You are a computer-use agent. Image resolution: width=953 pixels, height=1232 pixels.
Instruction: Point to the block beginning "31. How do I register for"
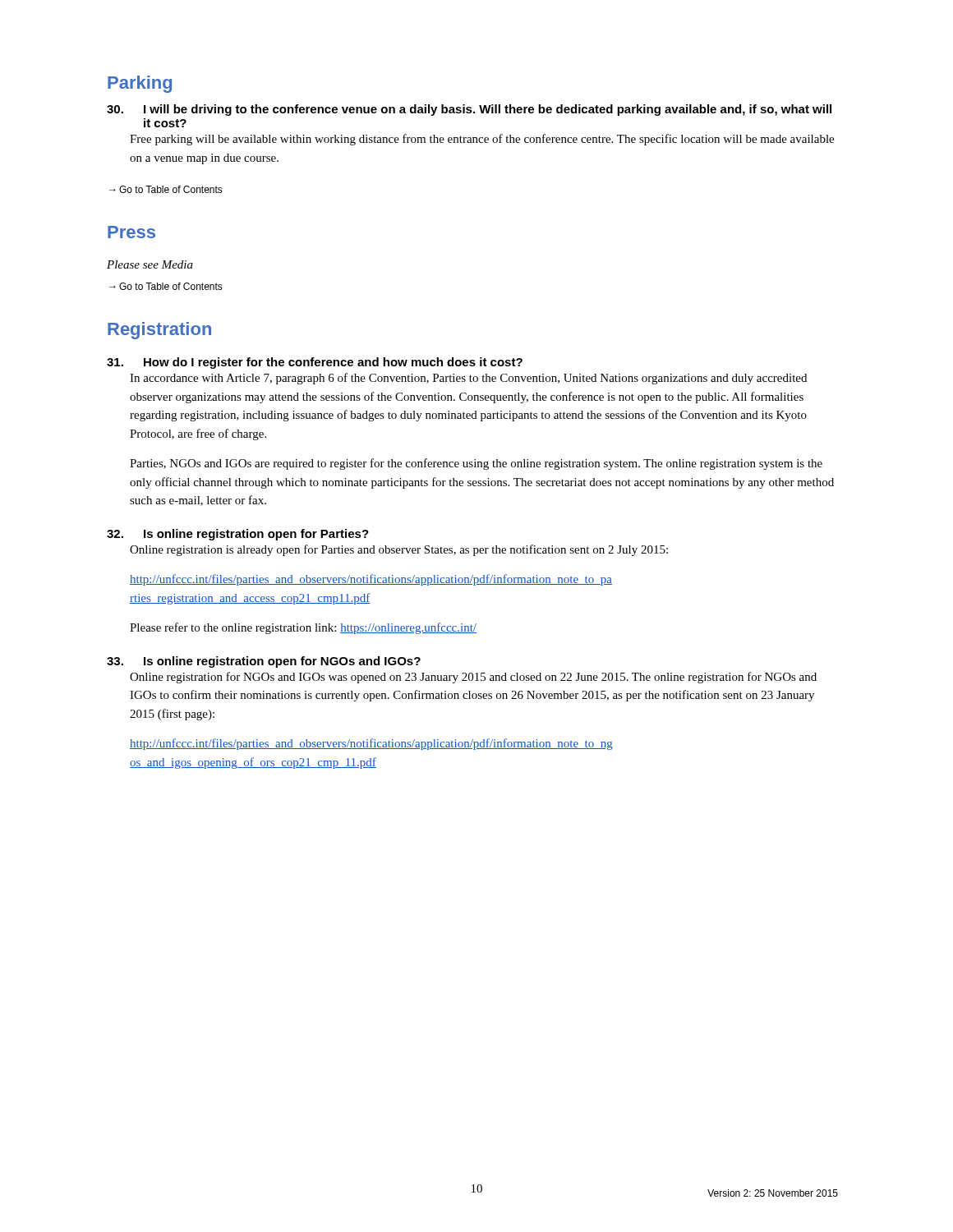[315, 363]
